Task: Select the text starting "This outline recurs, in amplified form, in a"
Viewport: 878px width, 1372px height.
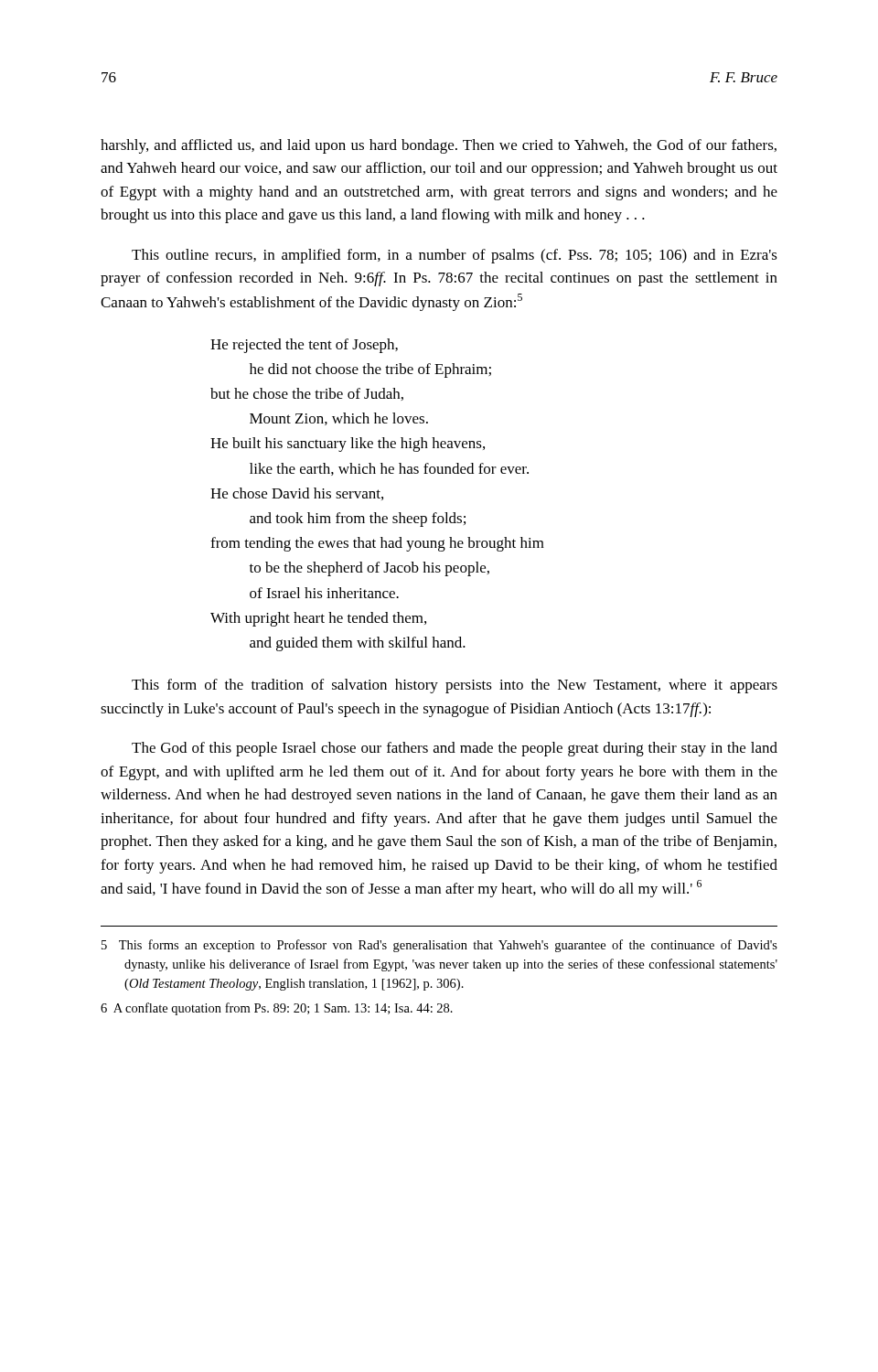Action: coord(439,278)
